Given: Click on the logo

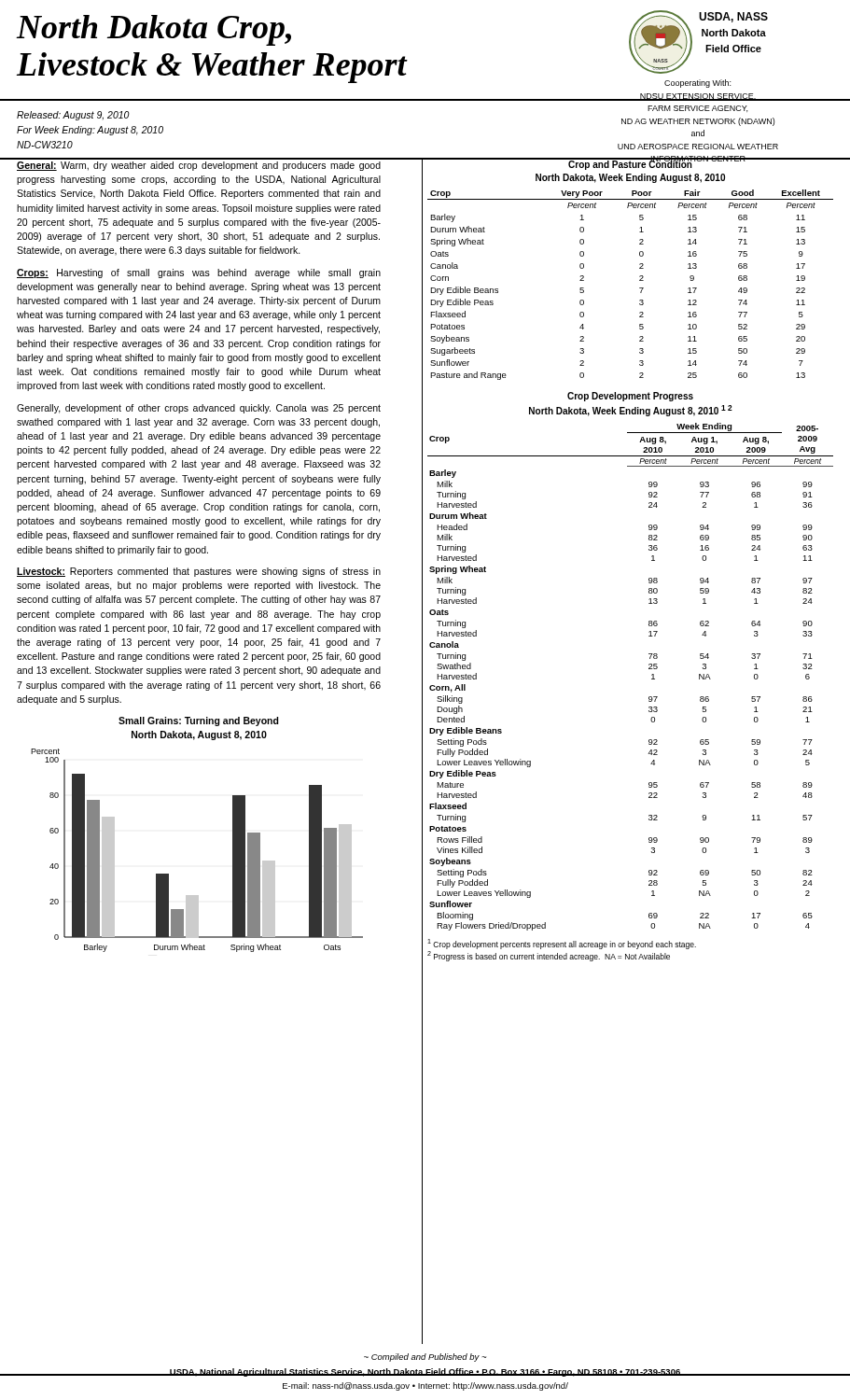Looking at the screenshot, I should coord(698,88).
